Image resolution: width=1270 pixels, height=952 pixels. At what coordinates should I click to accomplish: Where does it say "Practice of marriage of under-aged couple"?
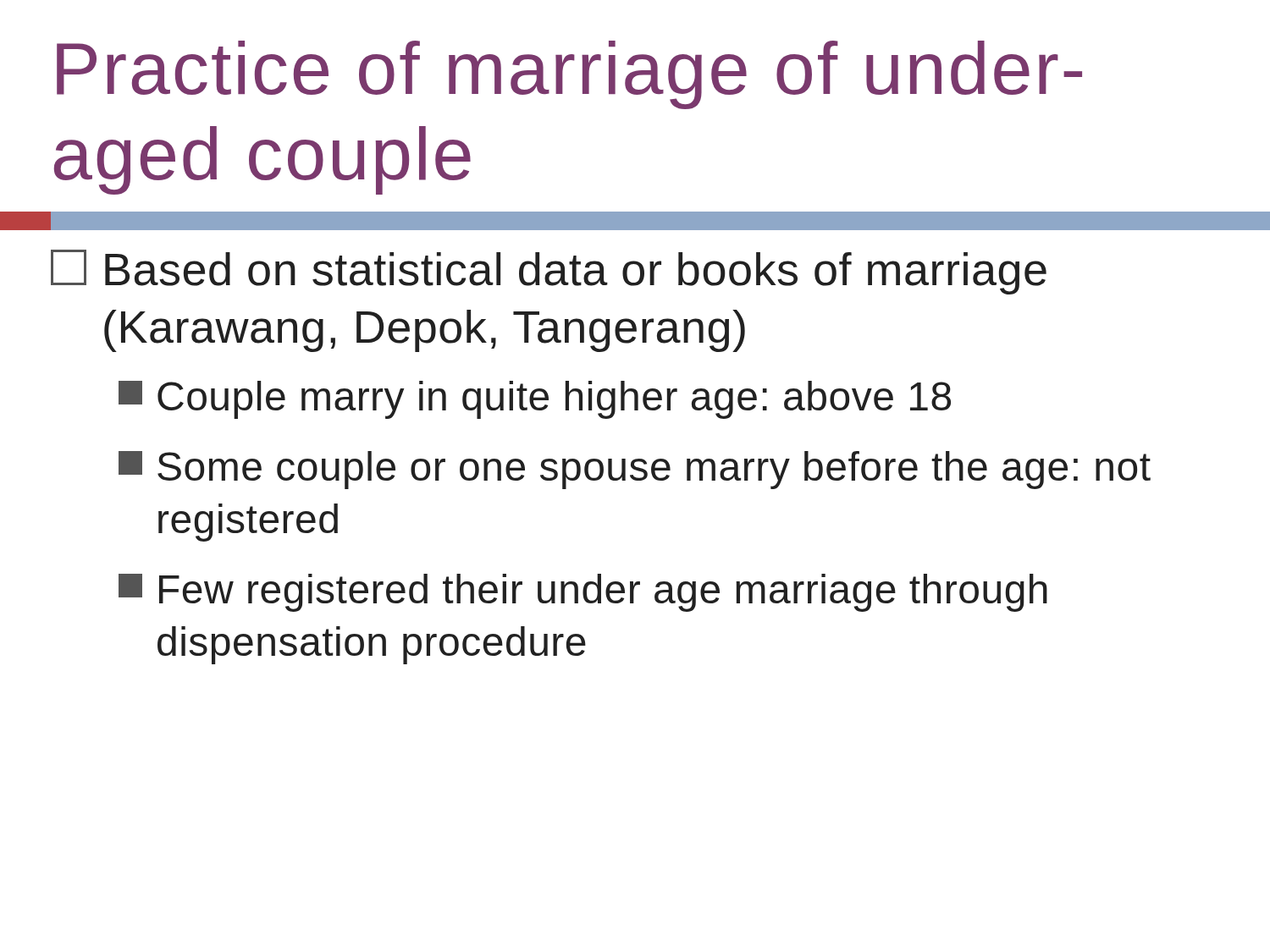click(635, 103)
